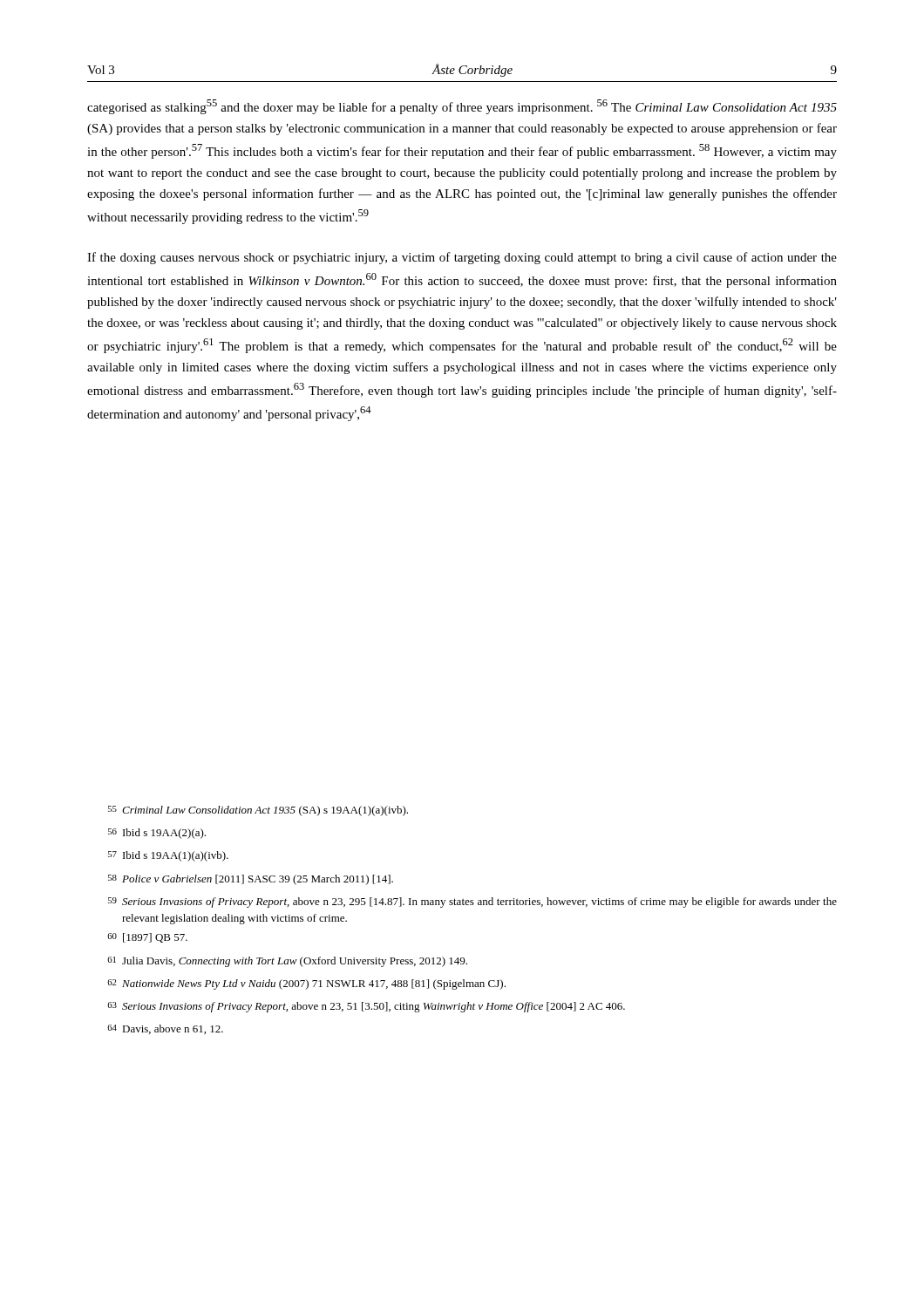Click on the footnote containing "63 Serious Invasions of Privacy Report,"
Viewport: 924px width, 1308px height.
462,1008
